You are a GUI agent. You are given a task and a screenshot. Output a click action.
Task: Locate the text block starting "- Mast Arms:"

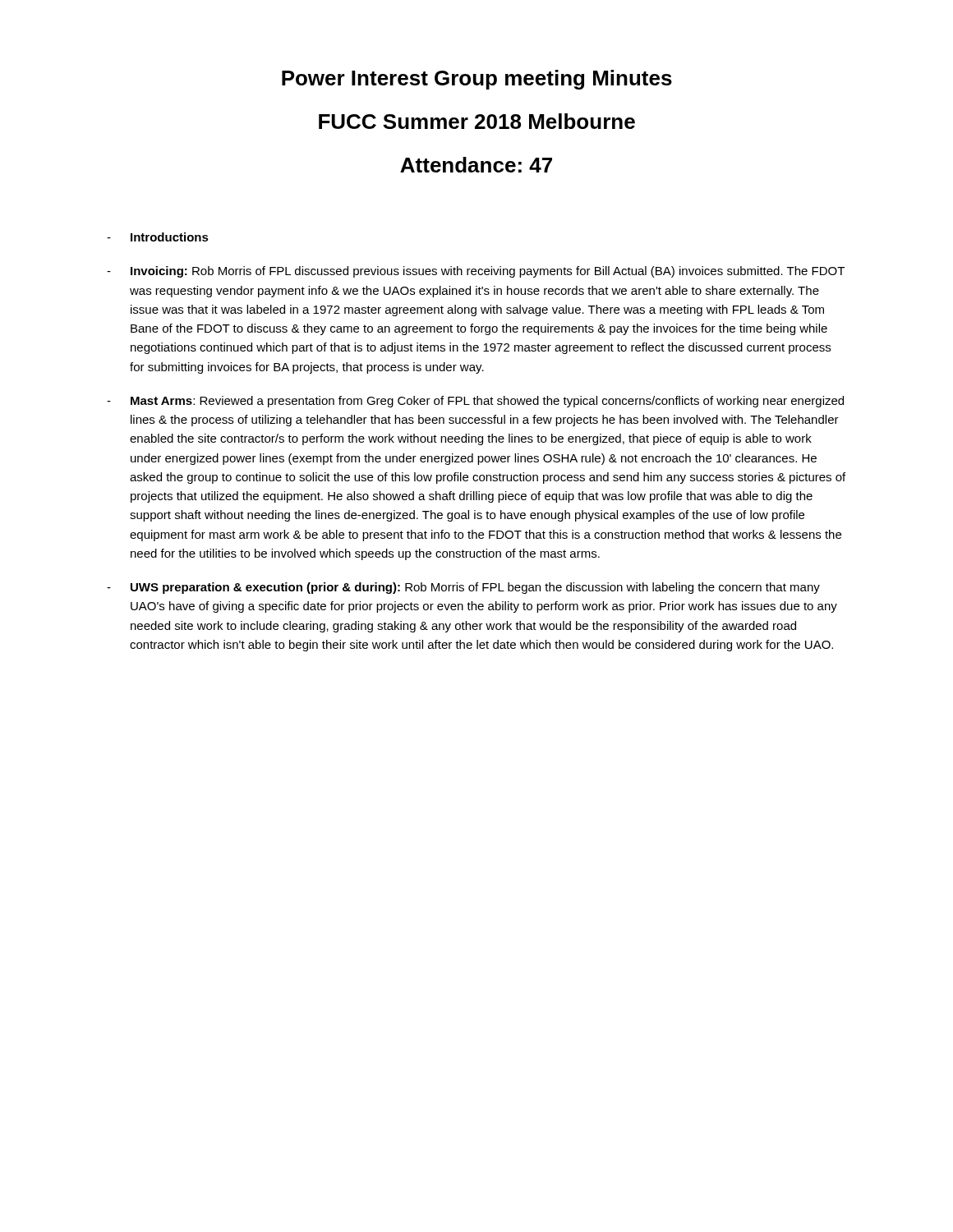point(476,477)
